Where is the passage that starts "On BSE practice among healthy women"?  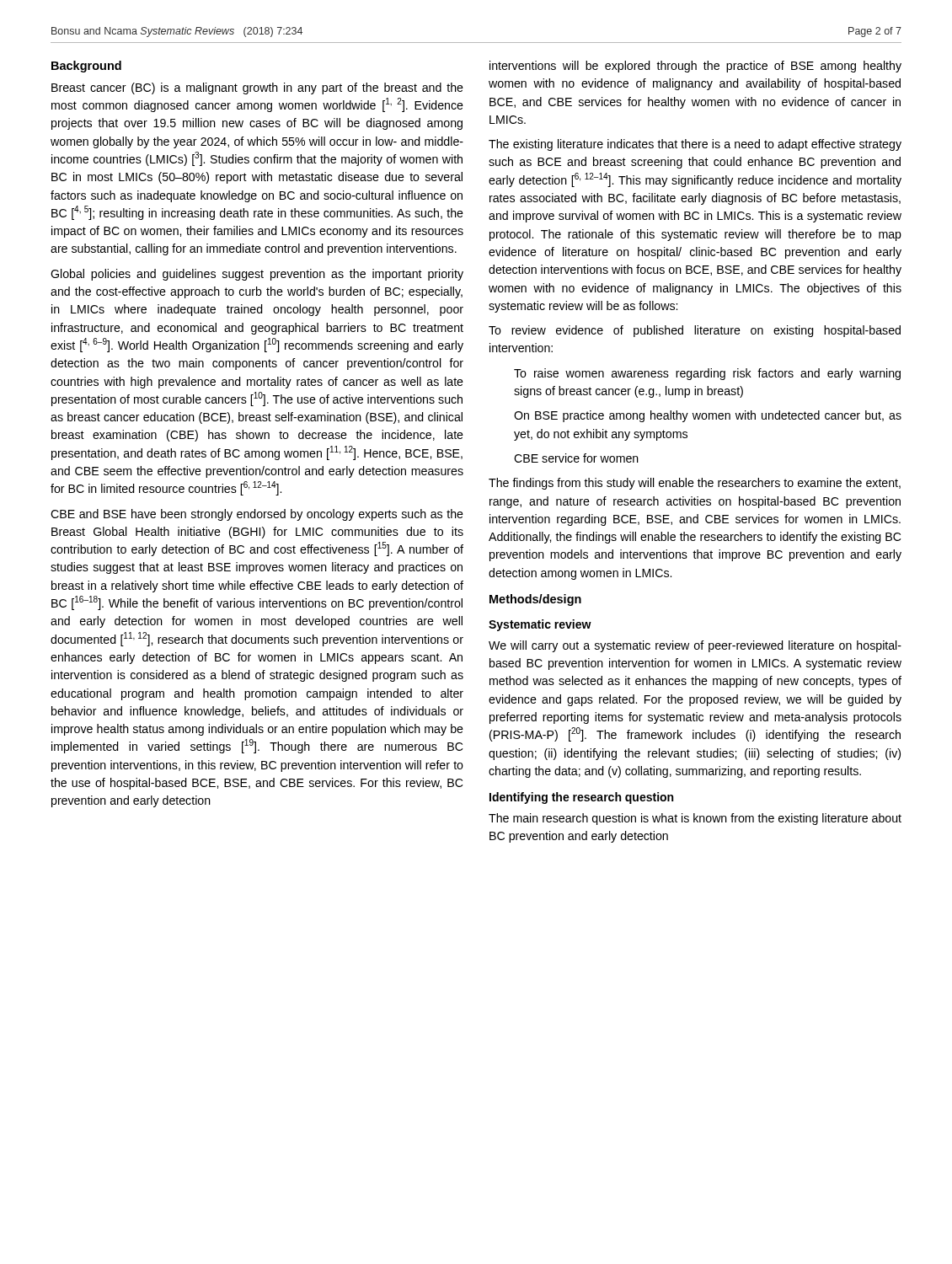coord(708,425)
